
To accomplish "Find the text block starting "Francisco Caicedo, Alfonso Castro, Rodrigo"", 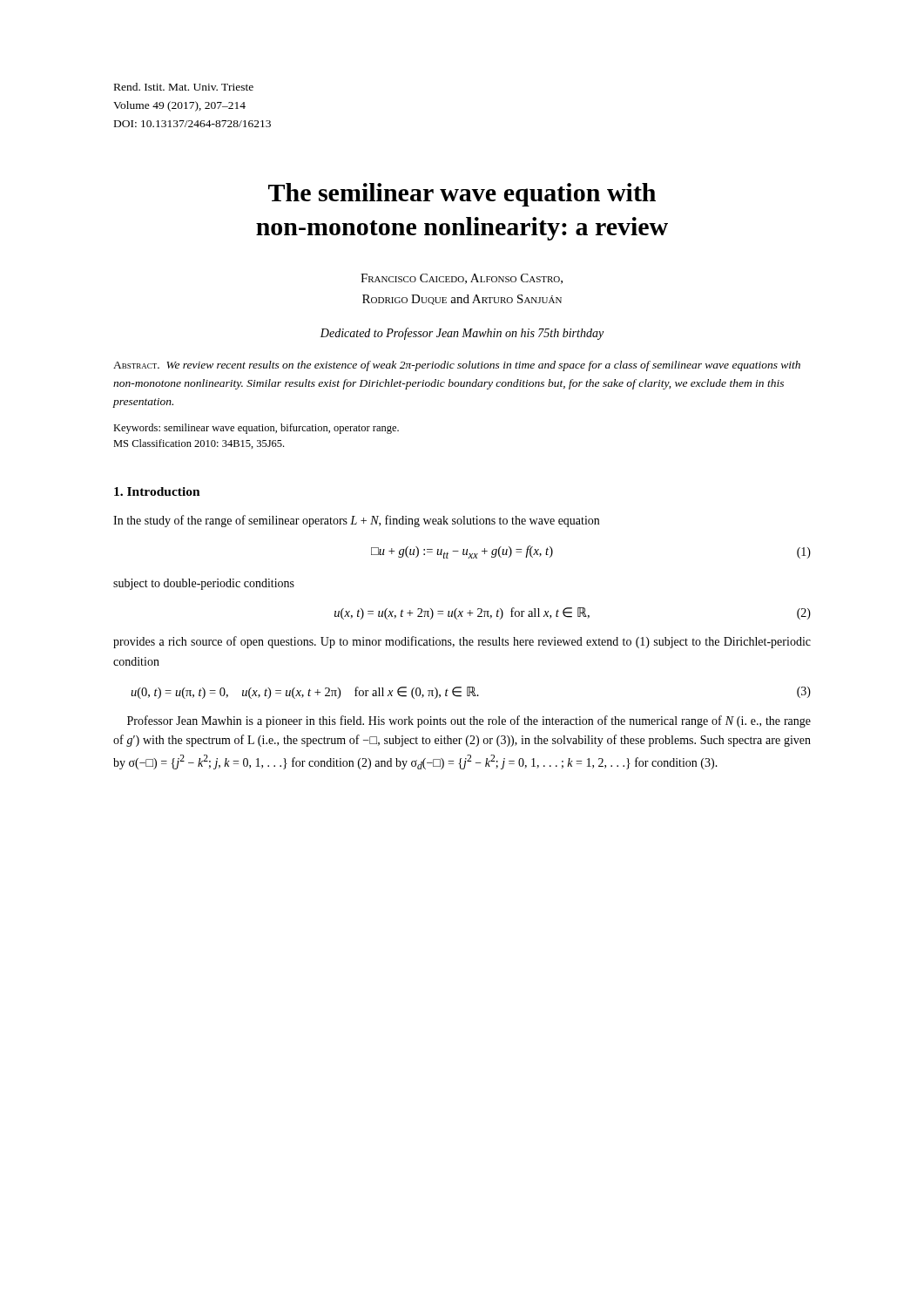I will [462, 288].
